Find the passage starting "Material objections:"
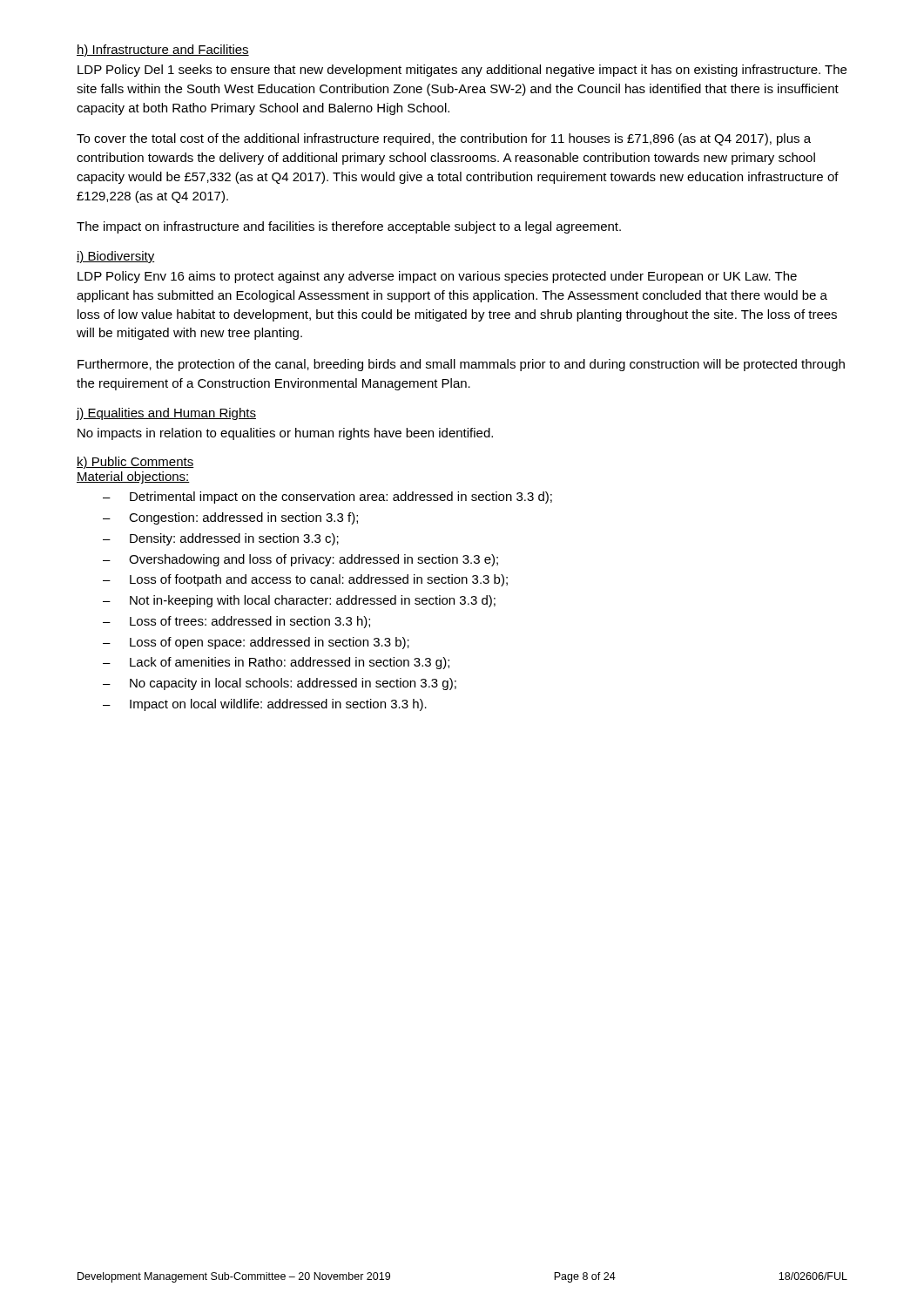 pyautogui.click(x=133, y=476)
